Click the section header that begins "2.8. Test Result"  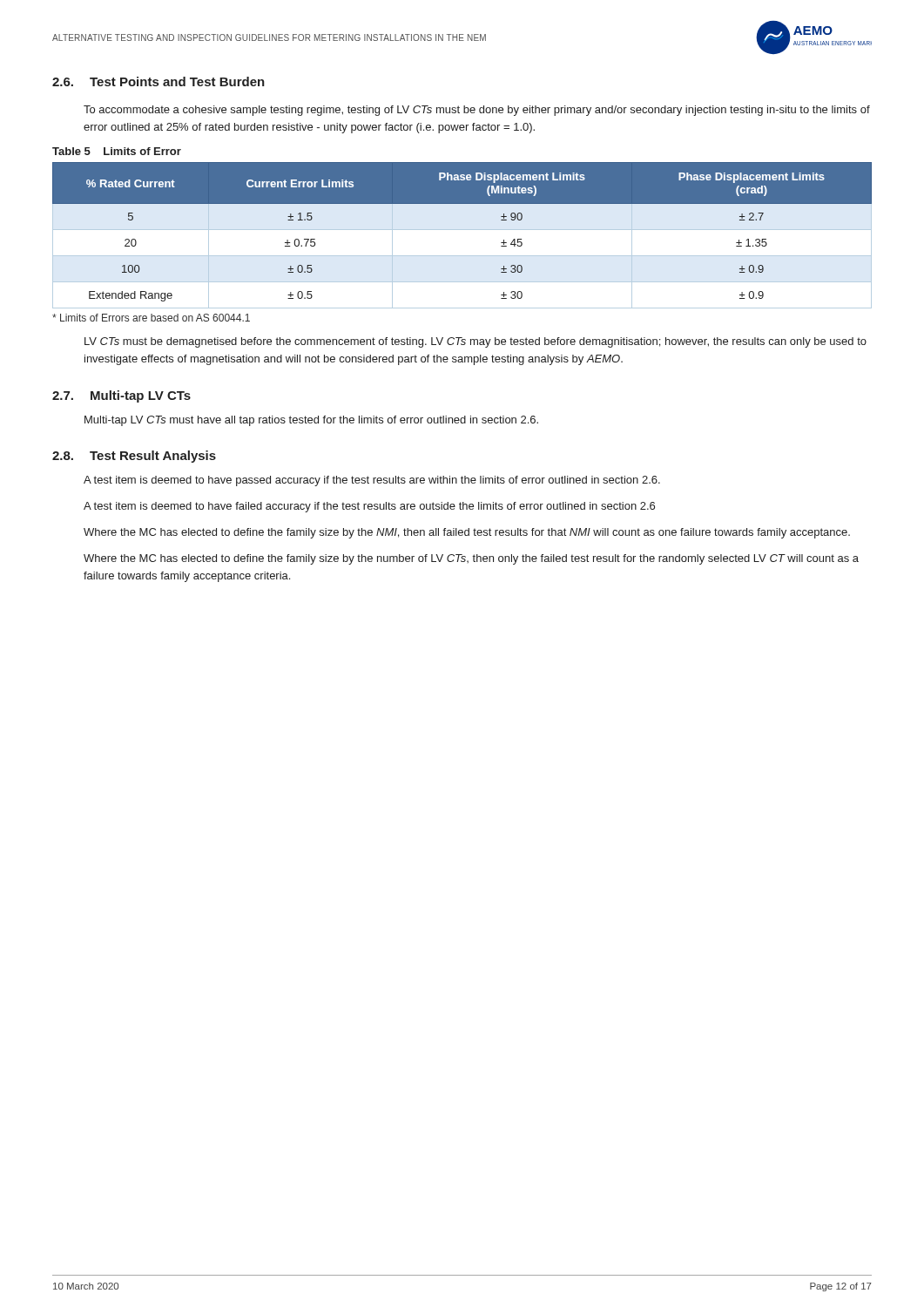point(134,455)
